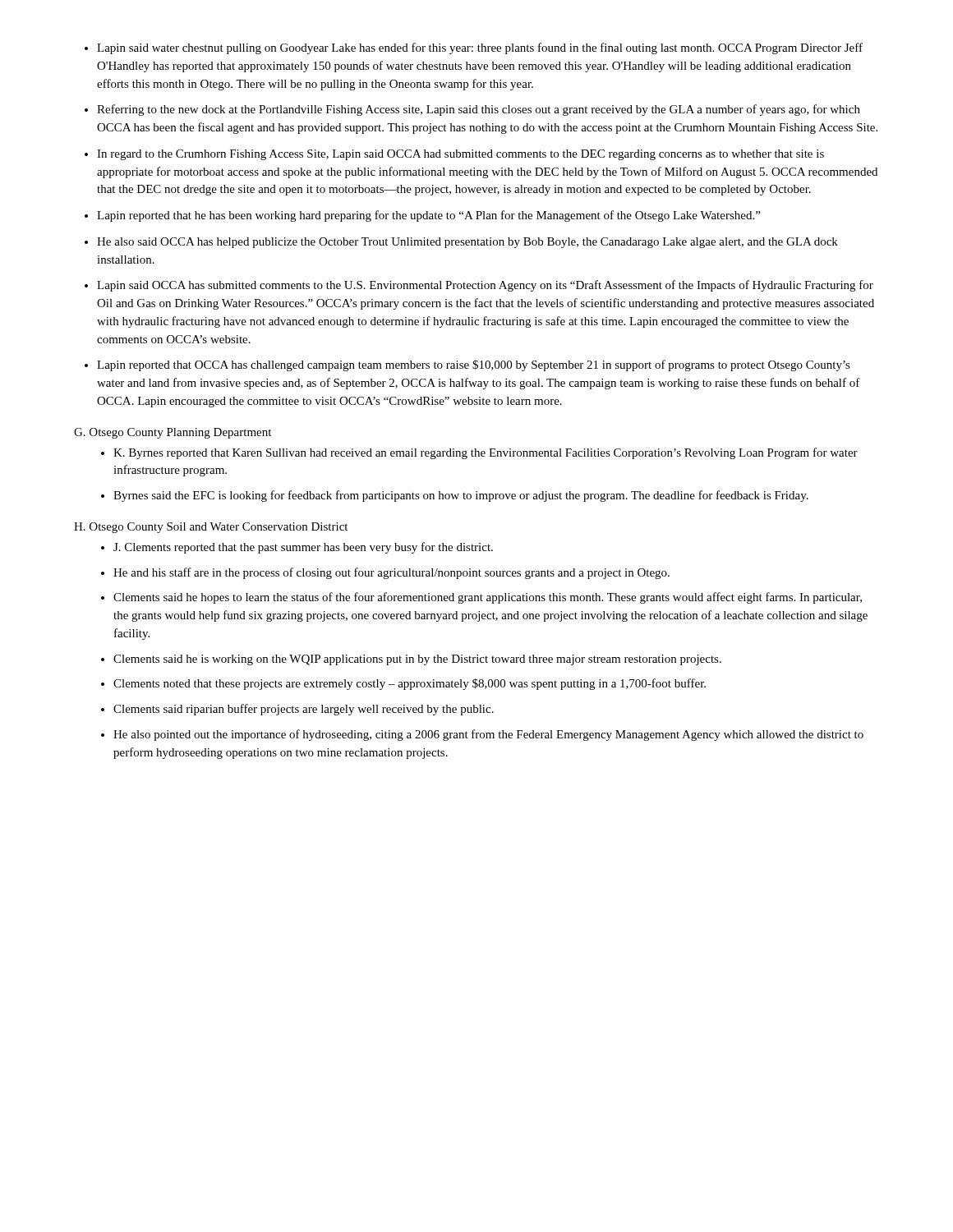Navigate to the element starting "Referring to the new dock at the Portlandville"
The image size is (953, 1232).
click(488, 119)
